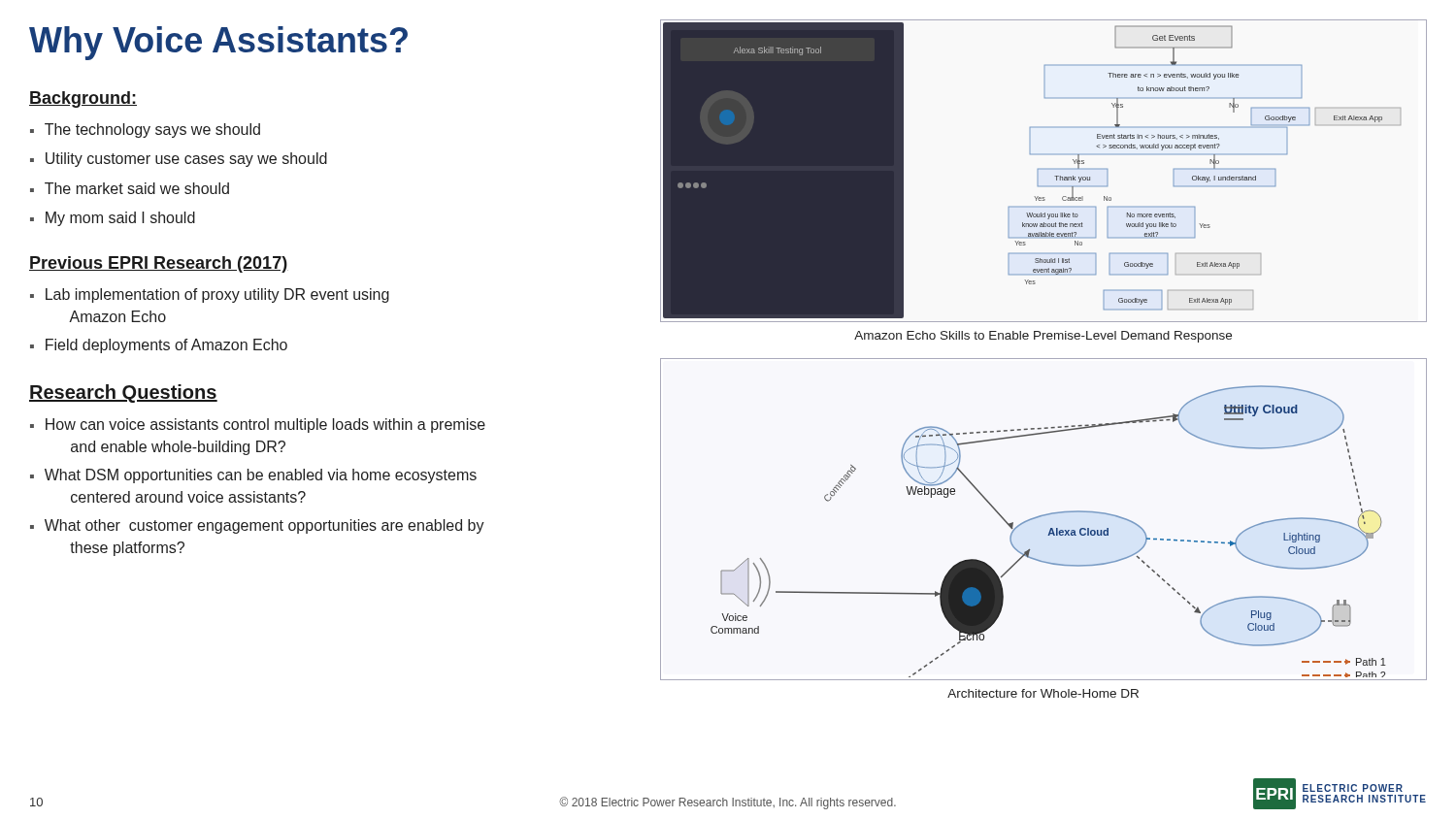This screenshot has height=819, width=1456.
Task: Select the region starting "How can voice assistants control multiple loads"
Action: click(265, 435)
